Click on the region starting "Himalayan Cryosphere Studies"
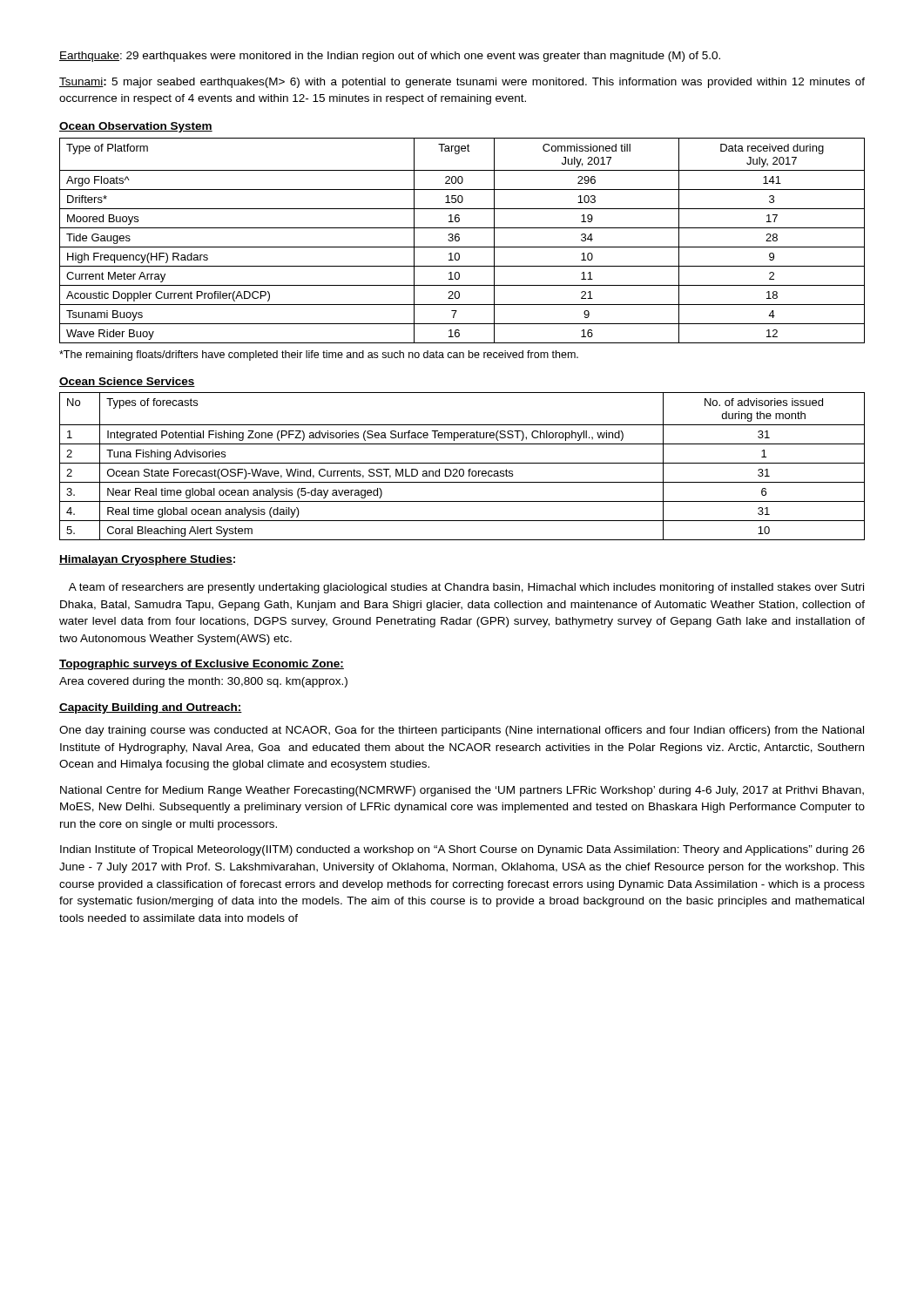The image size is (924, 1307). [146, 559]
